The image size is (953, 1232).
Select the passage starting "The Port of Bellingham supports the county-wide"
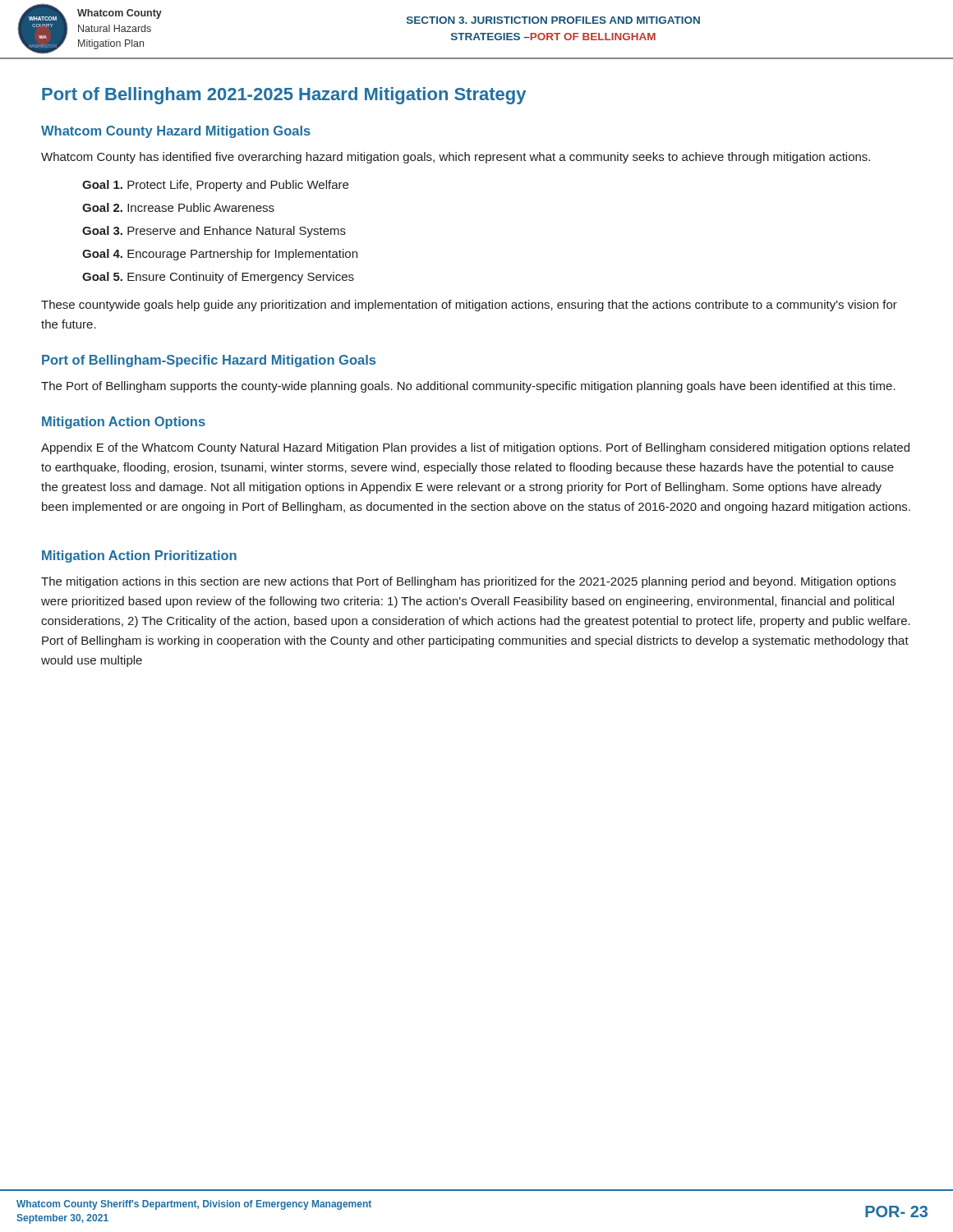pos(476,386)
